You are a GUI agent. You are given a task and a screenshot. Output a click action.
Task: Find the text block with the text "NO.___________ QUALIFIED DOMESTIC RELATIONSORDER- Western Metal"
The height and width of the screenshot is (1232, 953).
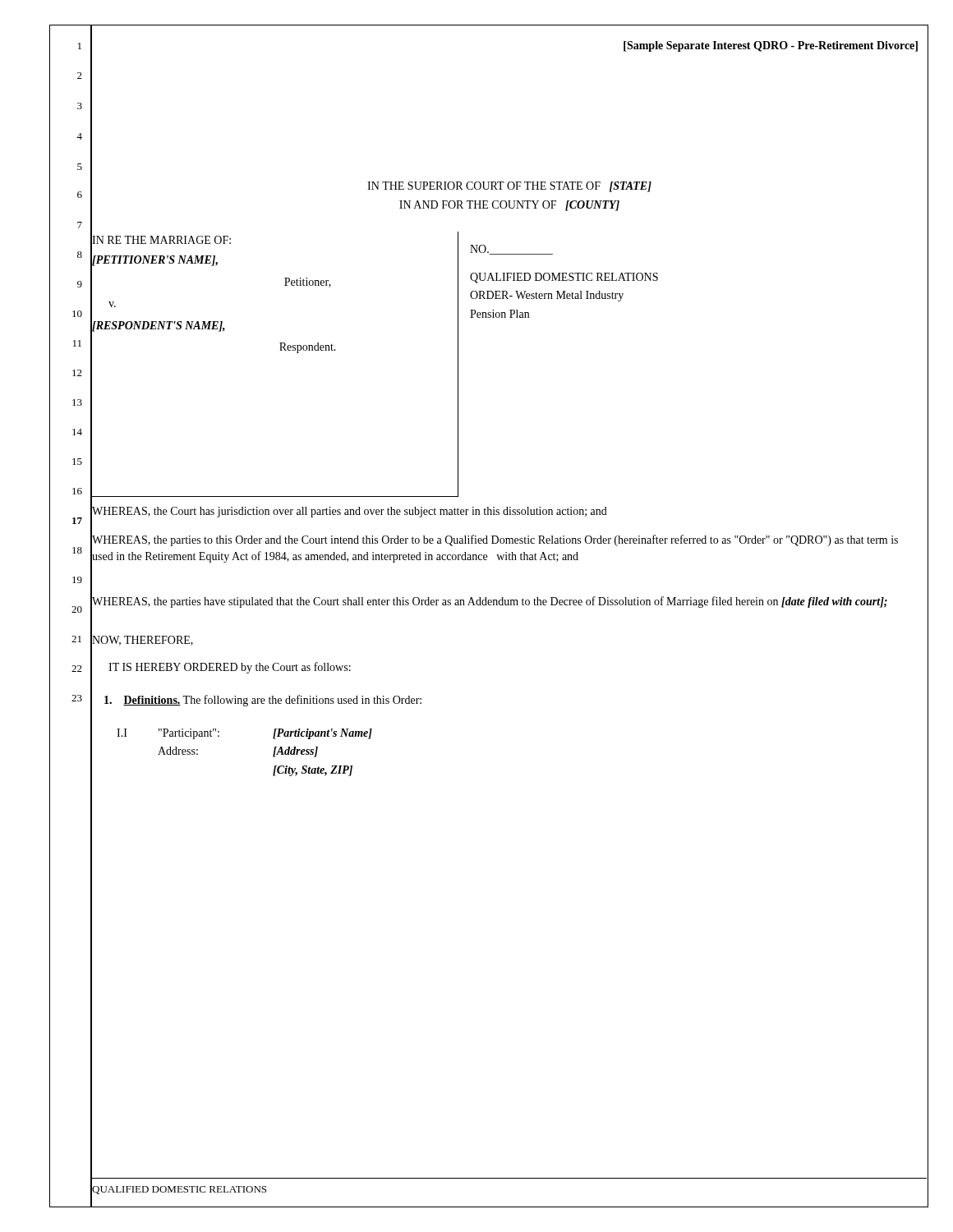point(511,250)
